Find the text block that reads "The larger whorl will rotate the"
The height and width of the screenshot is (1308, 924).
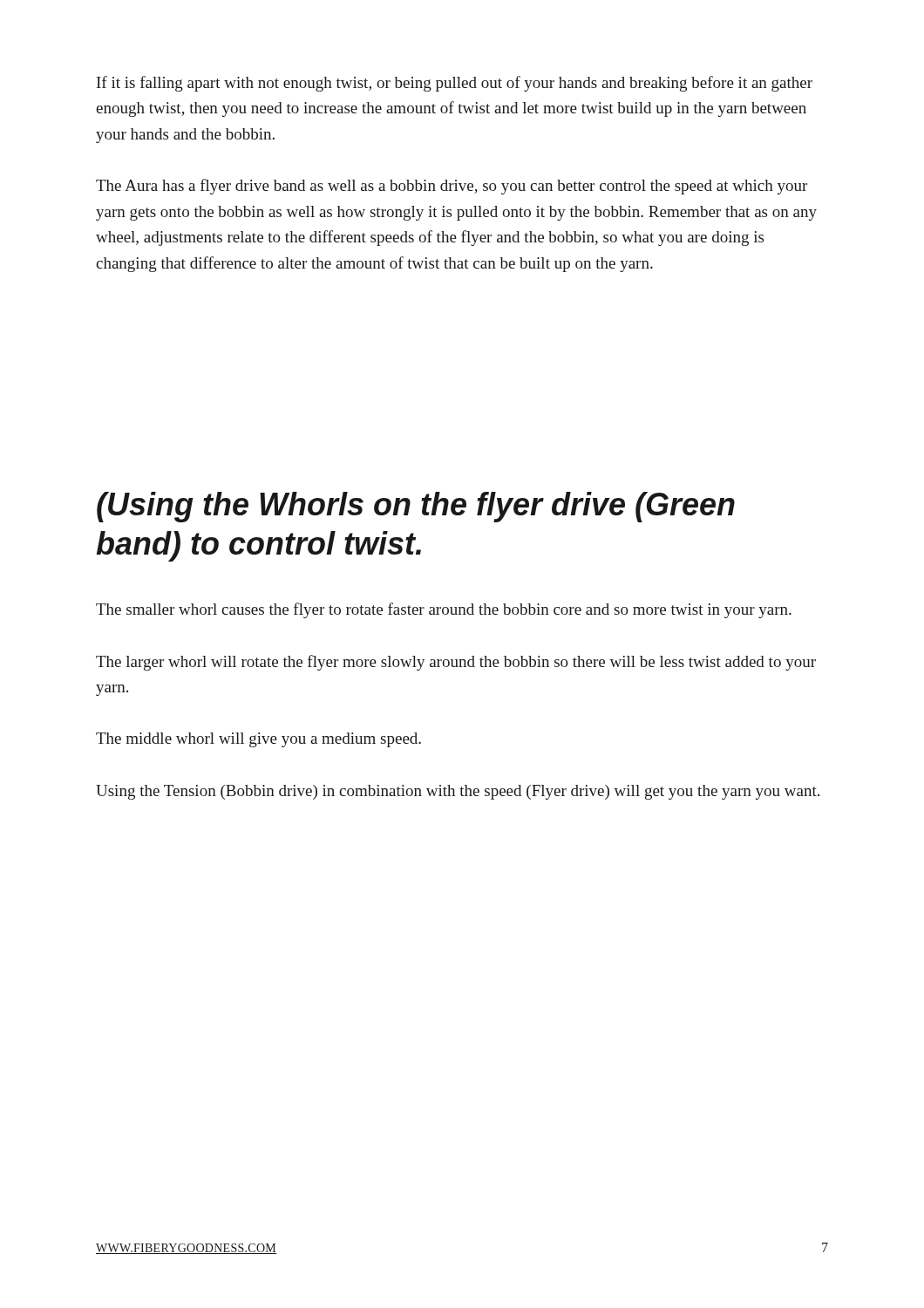[x=456, y=674]
